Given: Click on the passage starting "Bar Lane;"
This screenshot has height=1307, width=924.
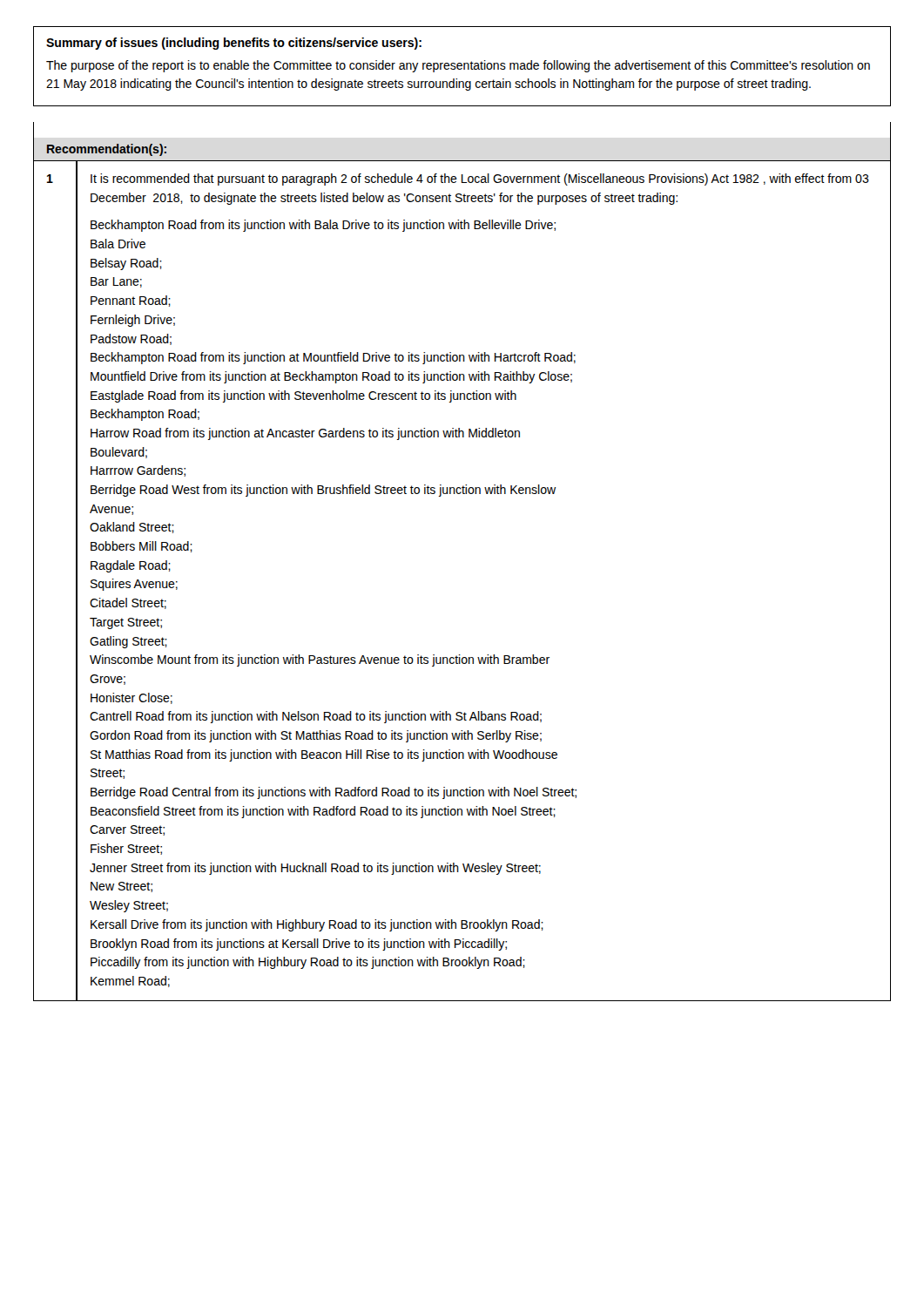Looking at the screenshot, I should tap(116, 282).
